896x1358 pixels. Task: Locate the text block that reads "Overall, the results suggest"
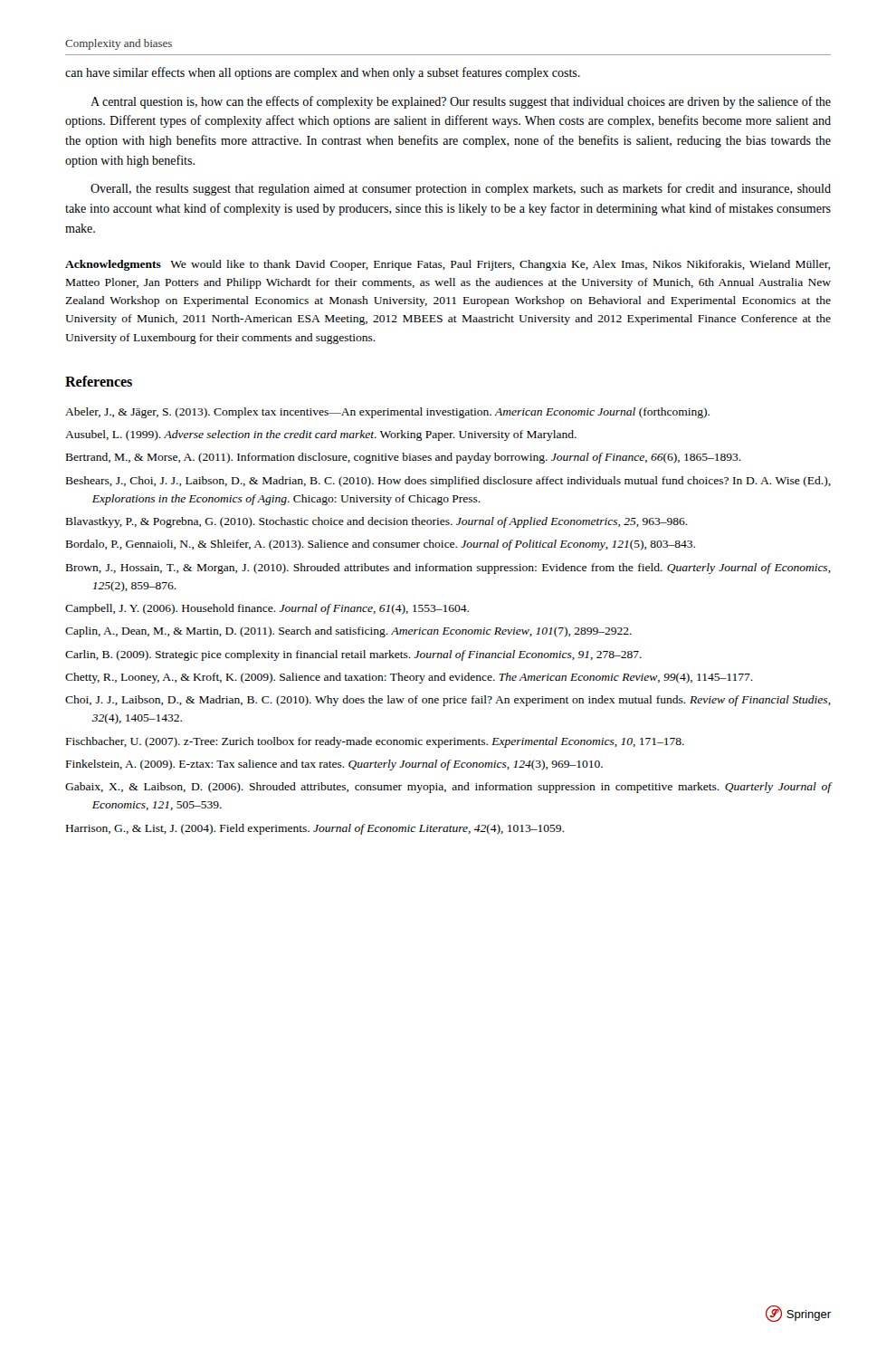[x=448, y=209]
